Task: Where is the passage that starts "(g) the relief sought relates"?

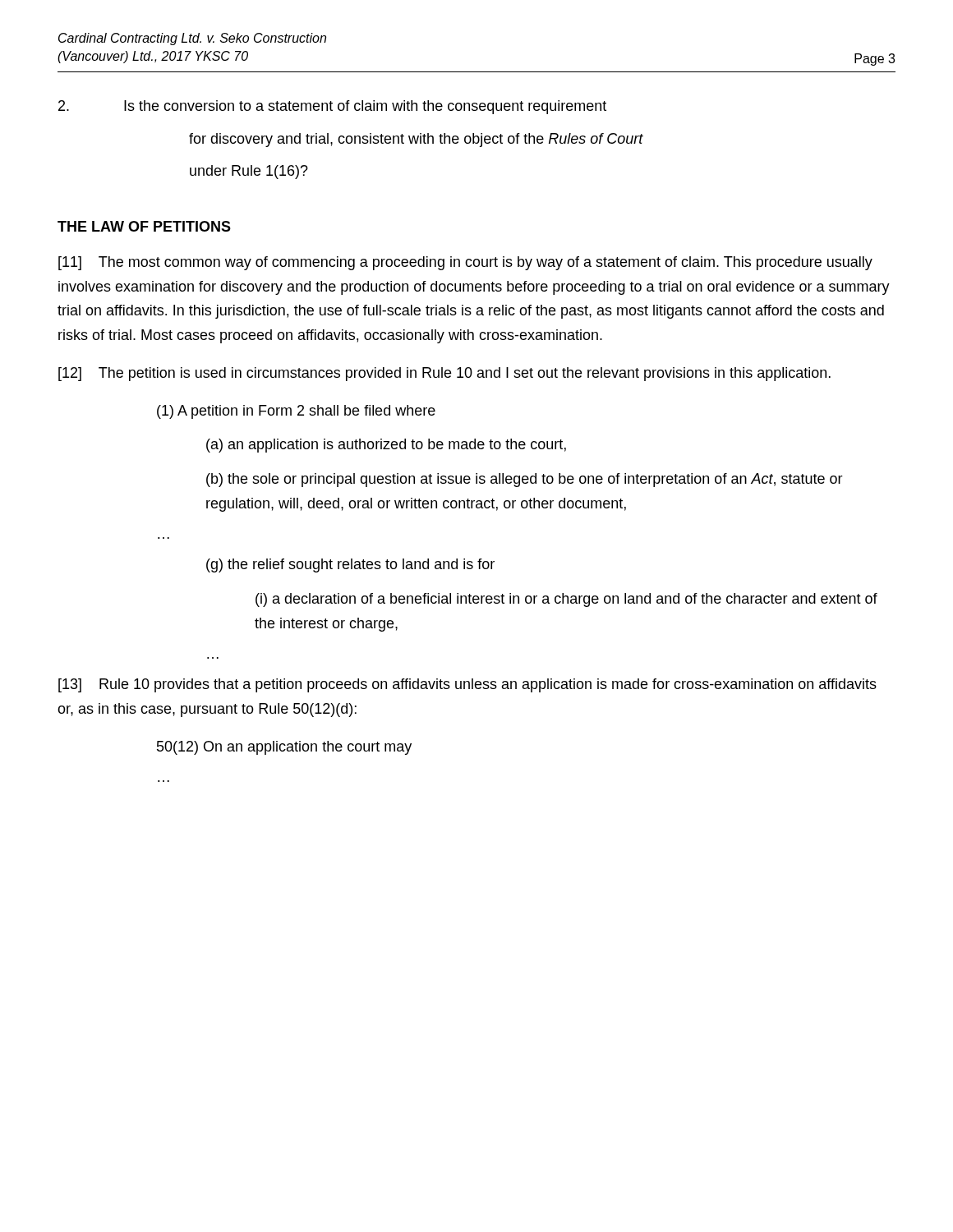Action: tap(350, 564)
